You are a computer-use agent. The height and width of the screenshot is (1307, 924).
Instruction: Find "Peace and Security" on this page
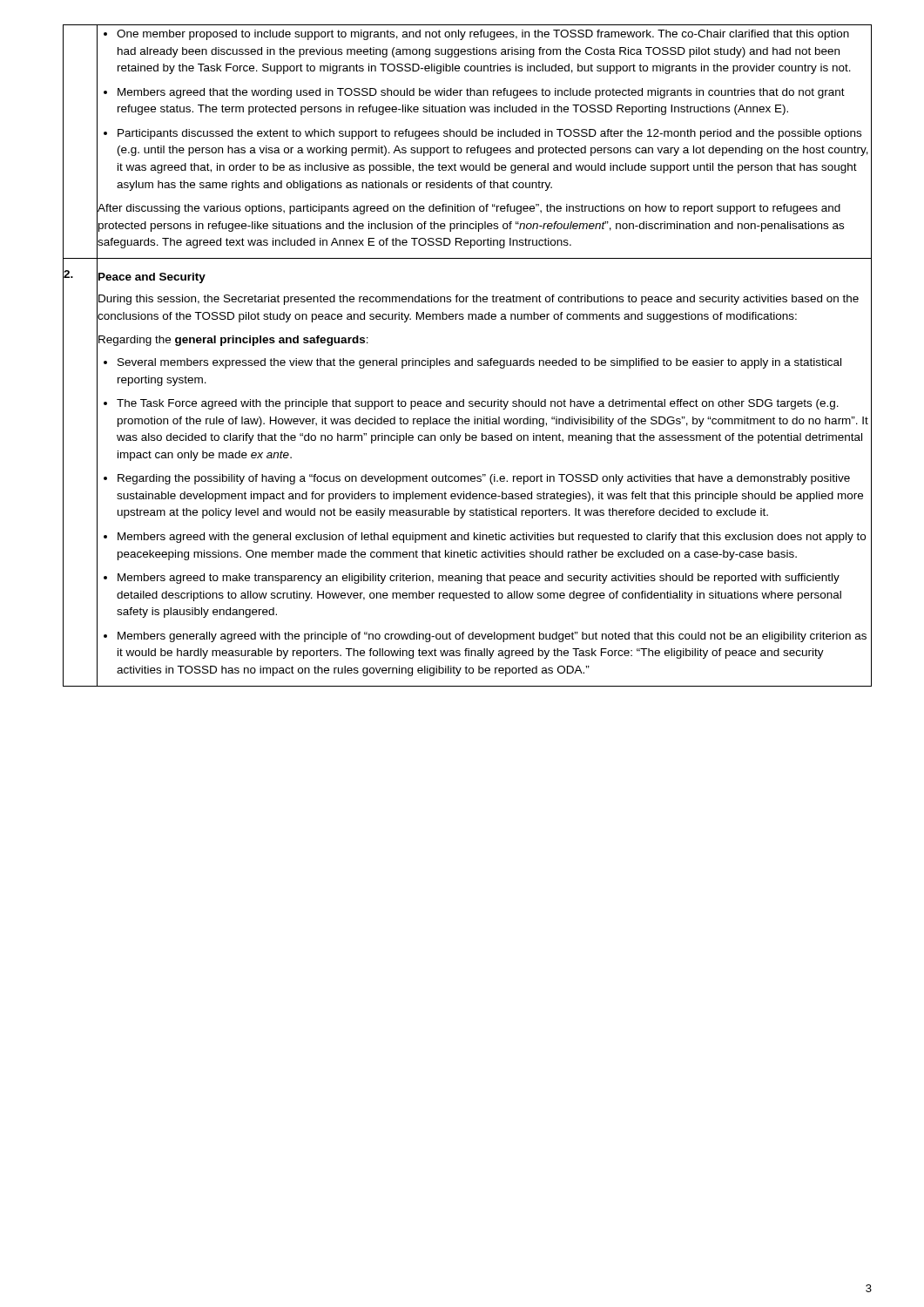pos(152,278)
